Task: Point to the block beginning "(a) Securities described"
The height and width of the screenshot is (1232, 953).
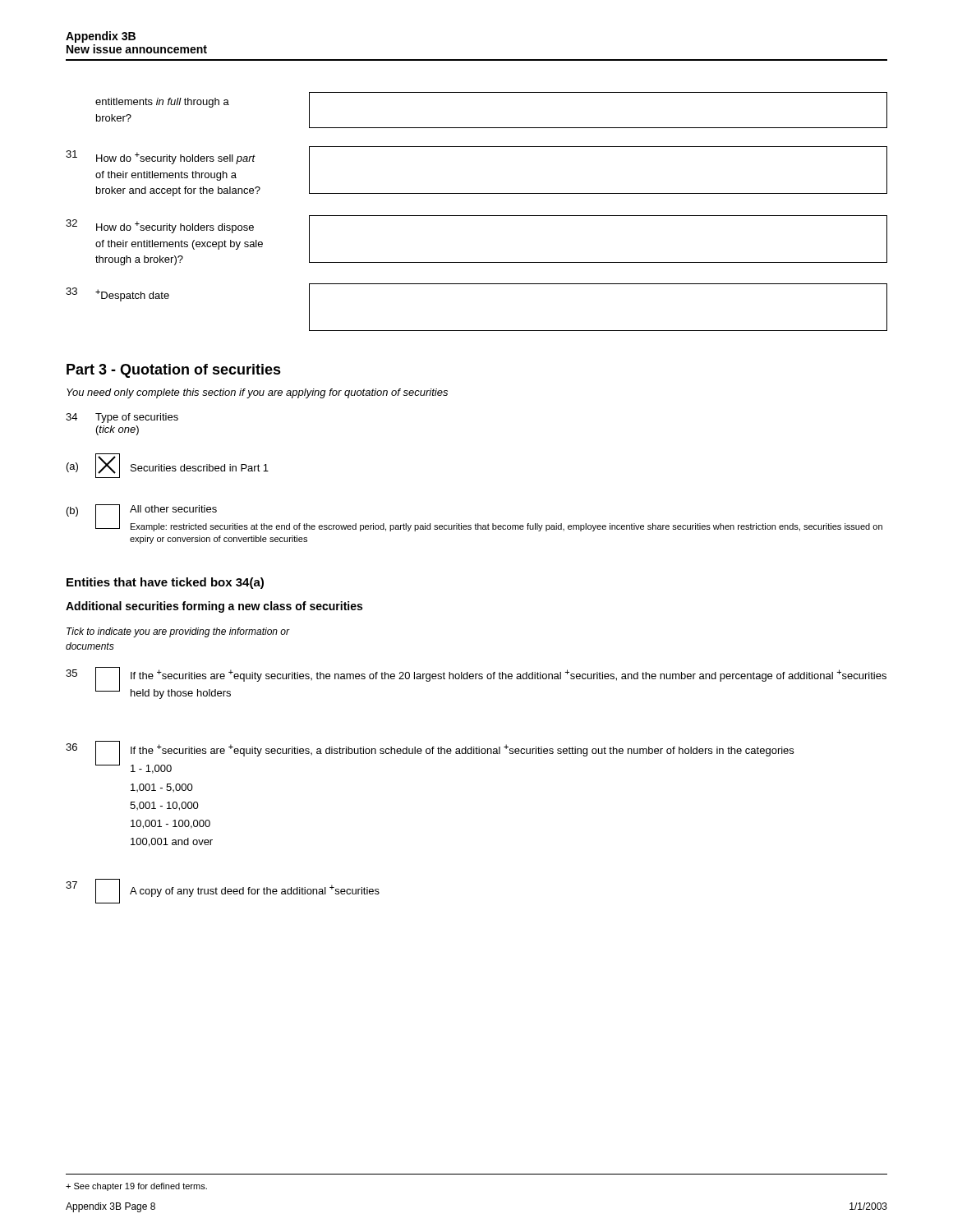Action: coord(167,466)
